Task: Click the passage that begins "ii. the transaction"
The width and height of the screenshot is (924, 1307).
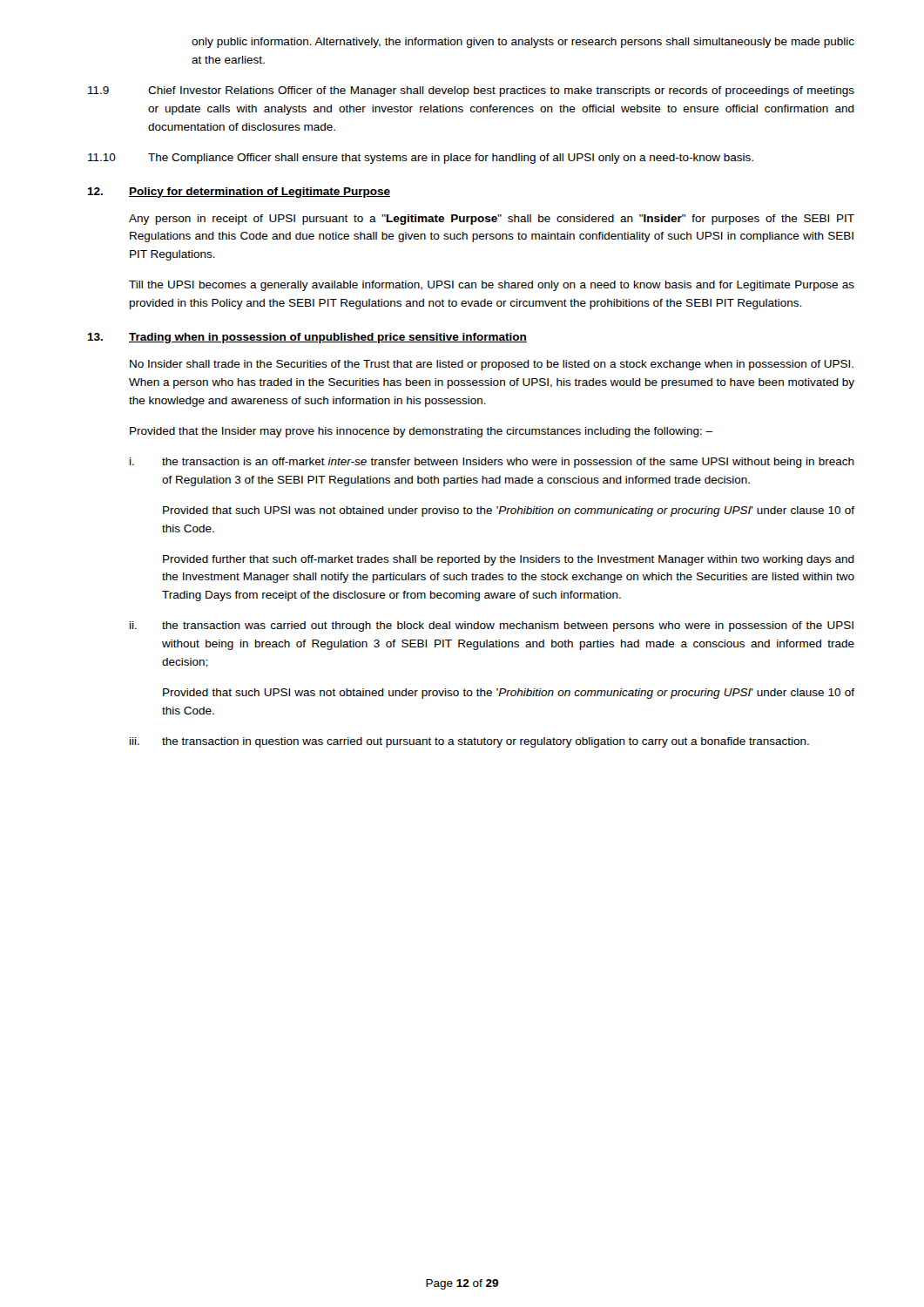Action: [x=492, y=644]
